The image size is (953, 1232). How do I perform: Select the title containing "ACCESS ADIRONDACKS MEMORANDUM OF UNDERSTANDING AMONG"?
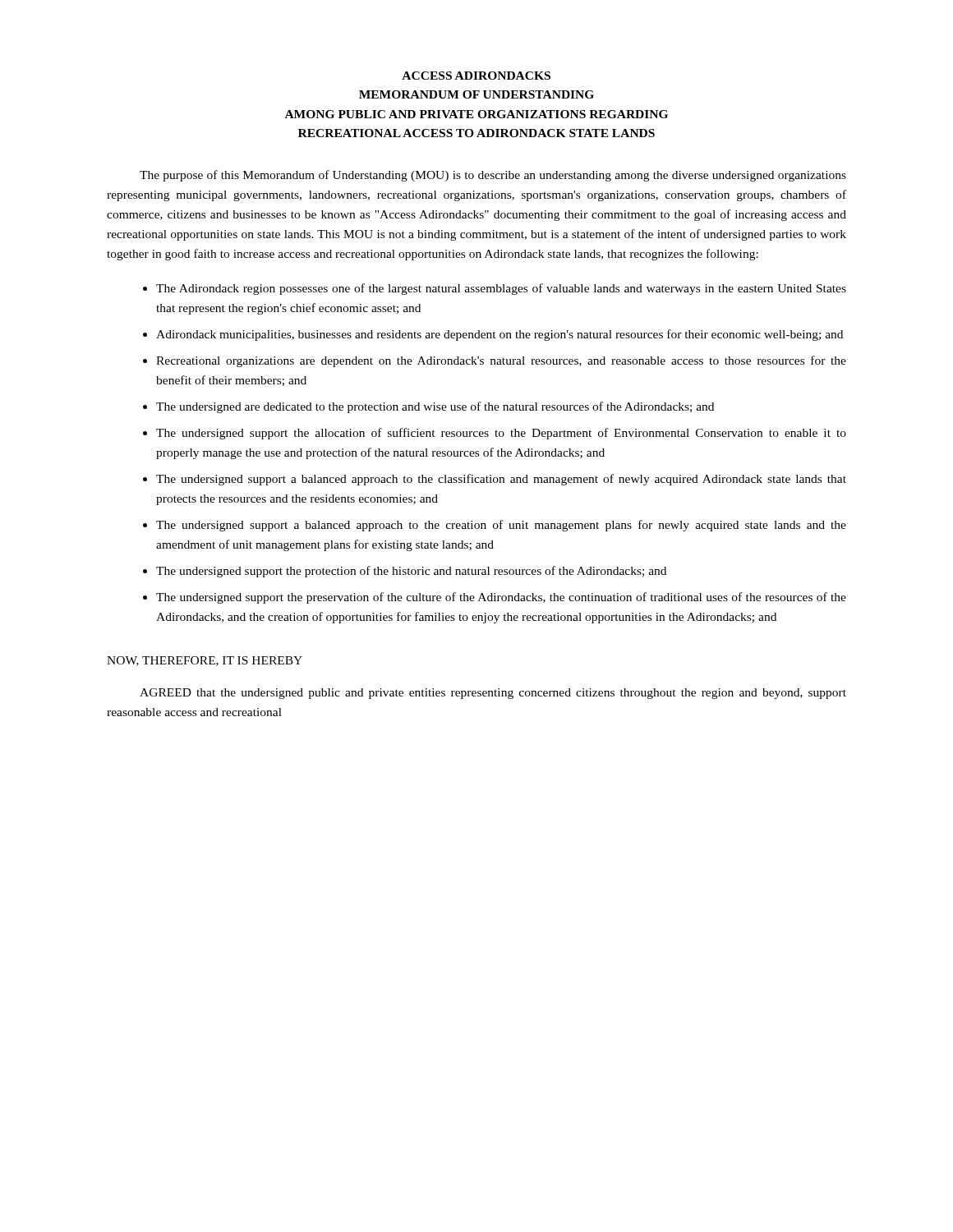tap(476, 104)
